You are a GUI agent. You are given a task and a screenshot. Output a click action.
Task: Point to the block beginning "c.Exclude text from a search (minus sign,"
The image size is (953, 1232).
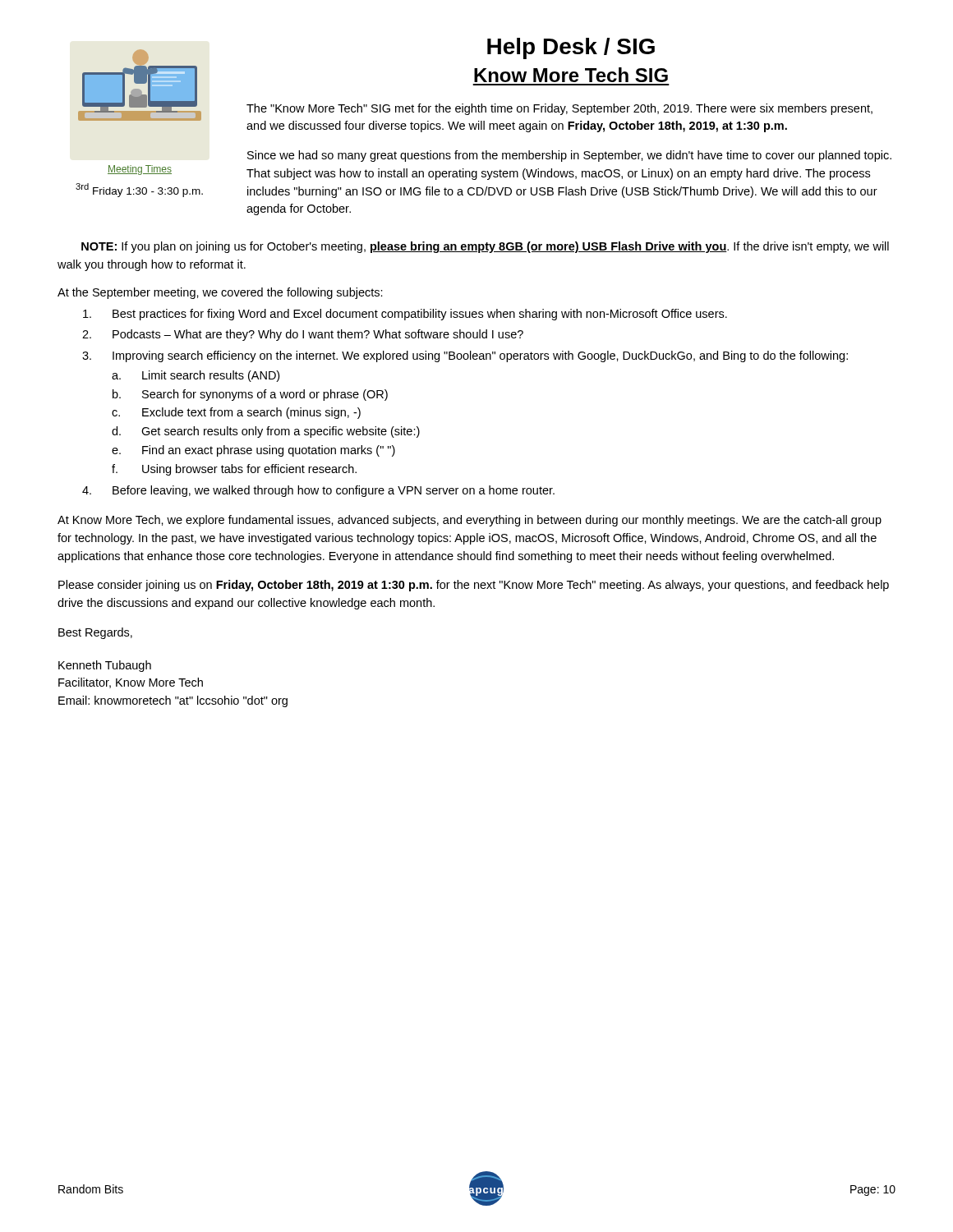[x=236, y=413]
